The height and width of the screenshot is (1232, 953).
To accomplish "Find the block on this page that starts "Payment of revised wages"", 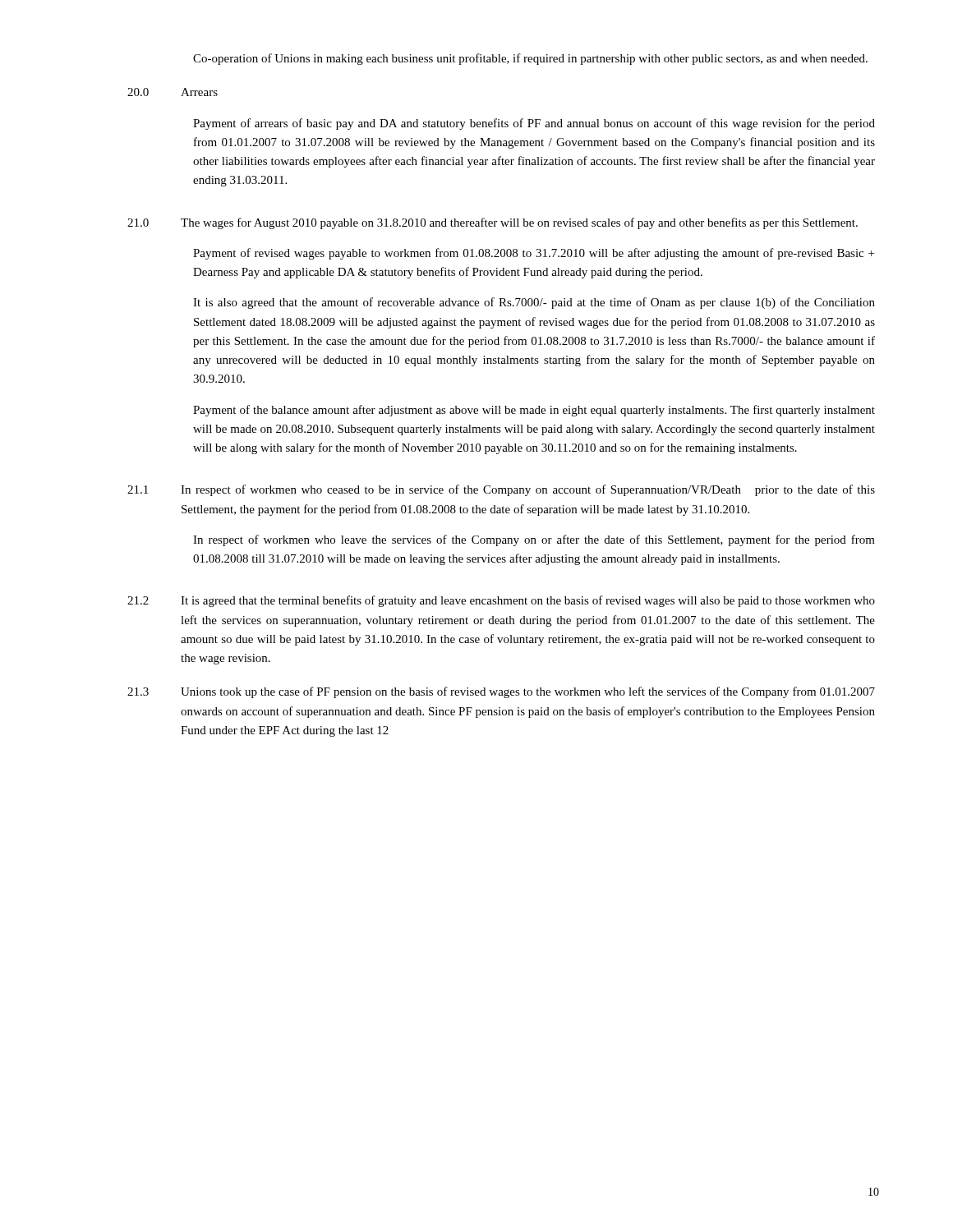I will 534,262.
